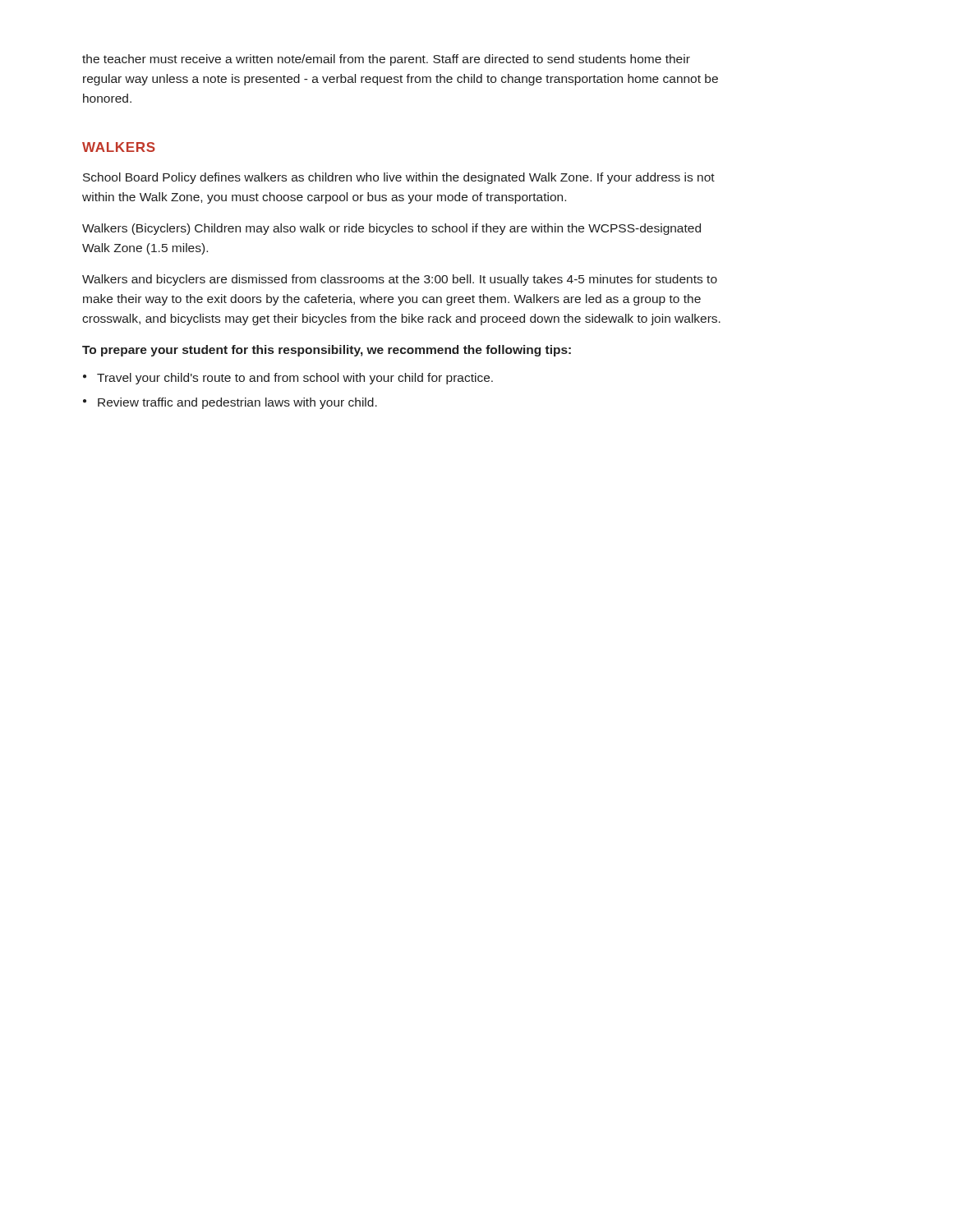Screen dimensions: 1232x953
Task: Where is the passage that starts "School Board Policy defines walkers as children who"?
Action: (398, 187)
